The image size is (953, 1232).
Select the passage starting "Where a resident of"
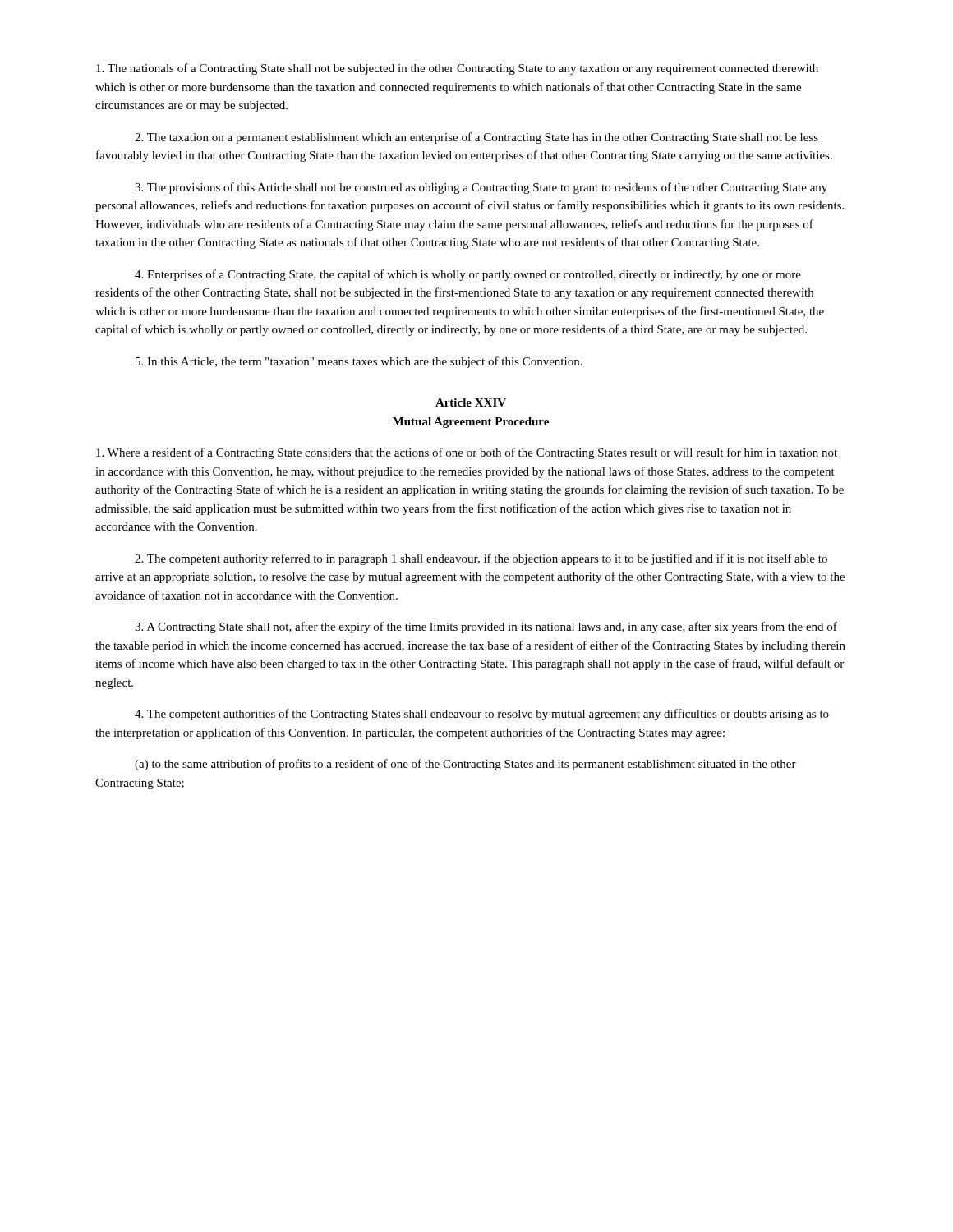tap(470, 490)
